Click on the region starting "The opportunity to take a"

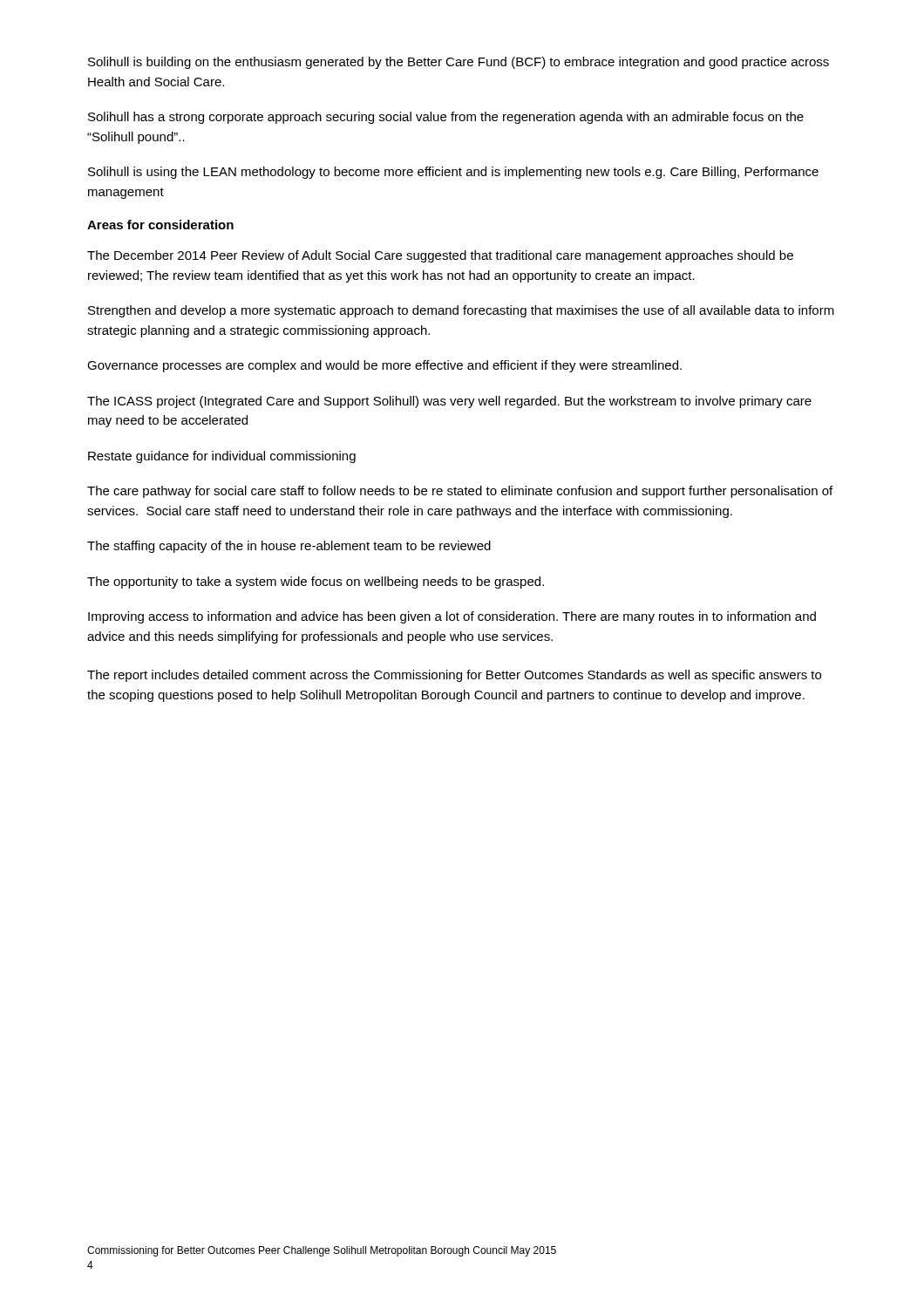(x=316, y=581)
